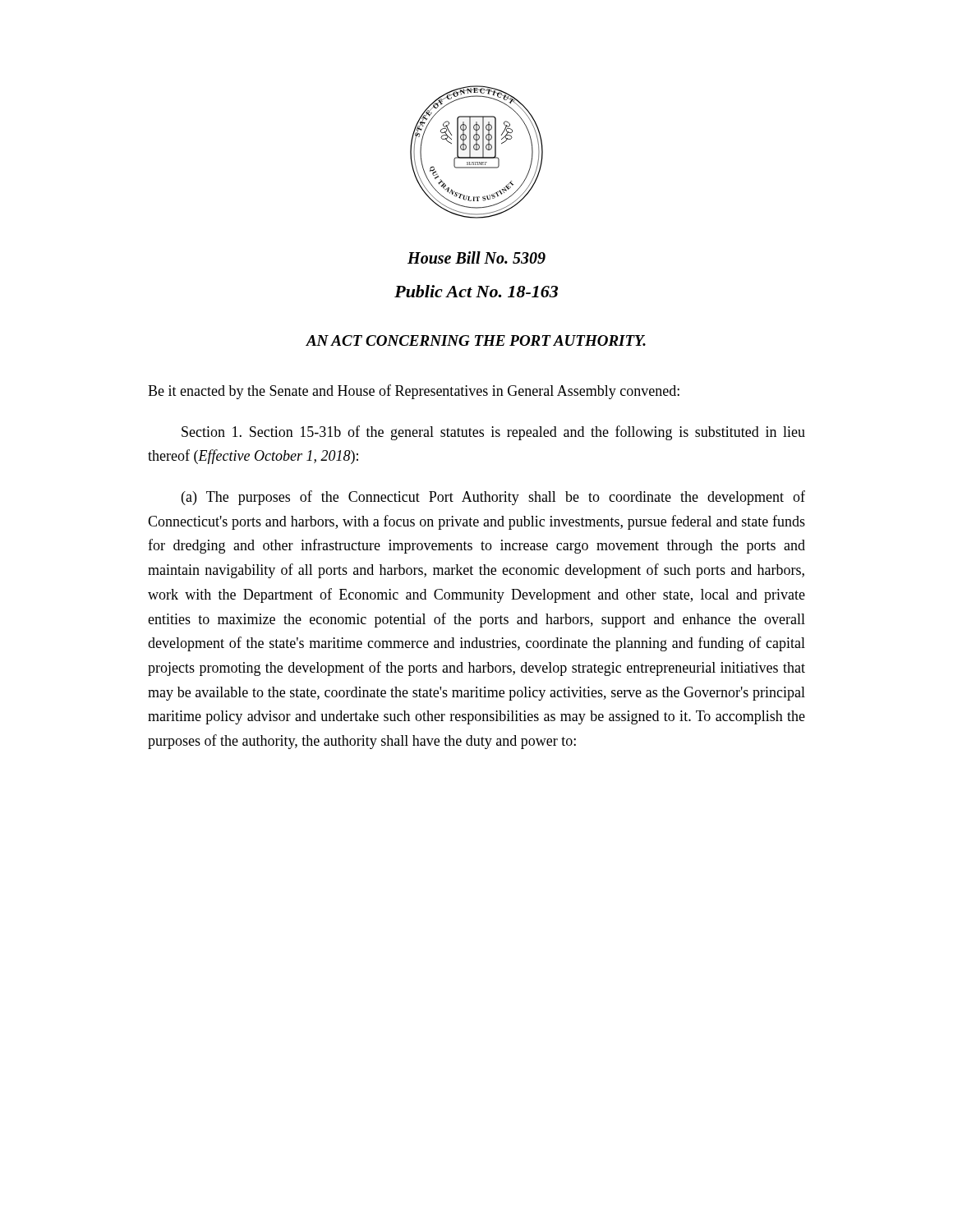Point to the region starting "House Bill No. 5309"
The image size is (953, 1232).
(476, 258)
